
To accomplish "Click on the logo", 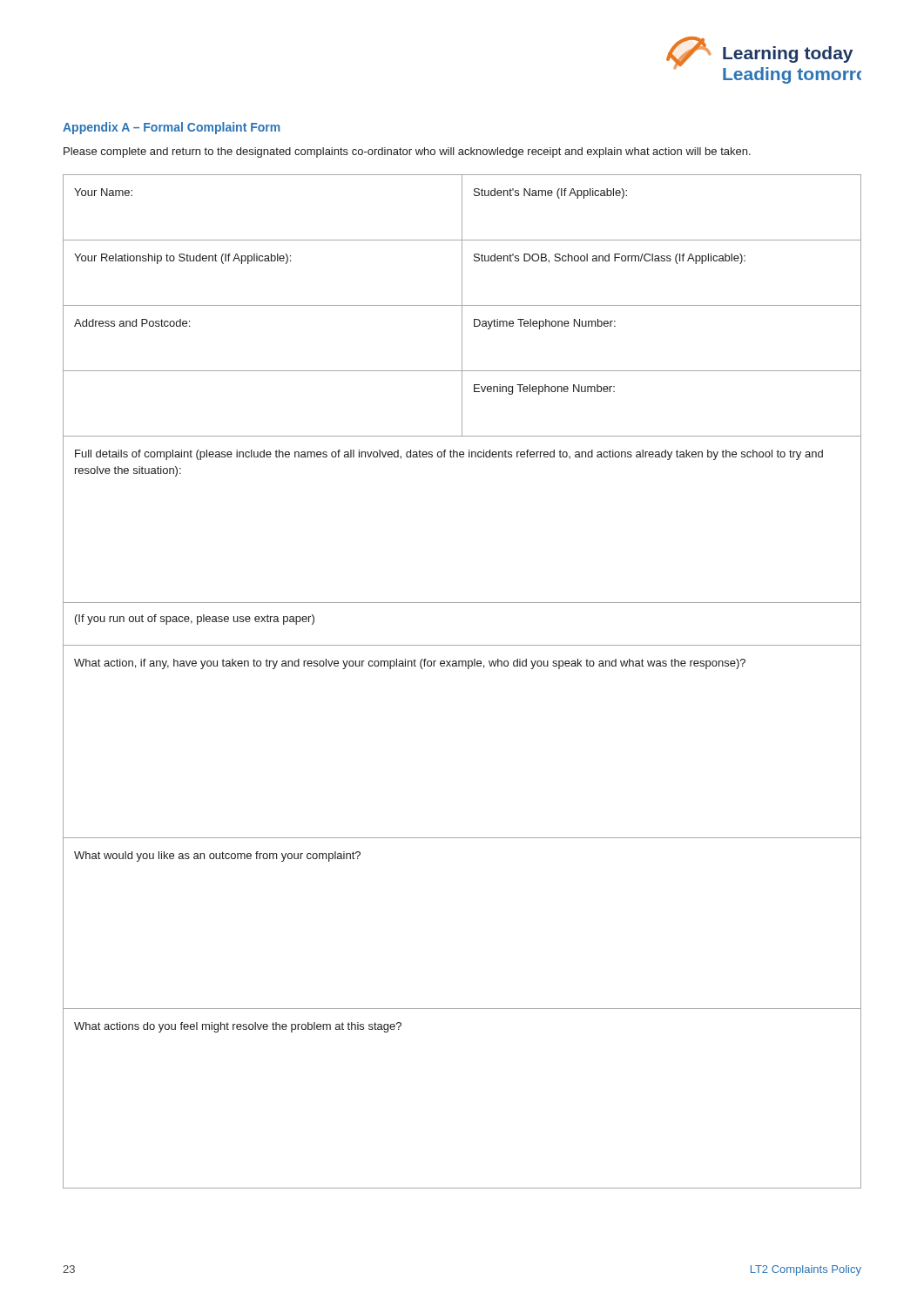I will point(761,62).
